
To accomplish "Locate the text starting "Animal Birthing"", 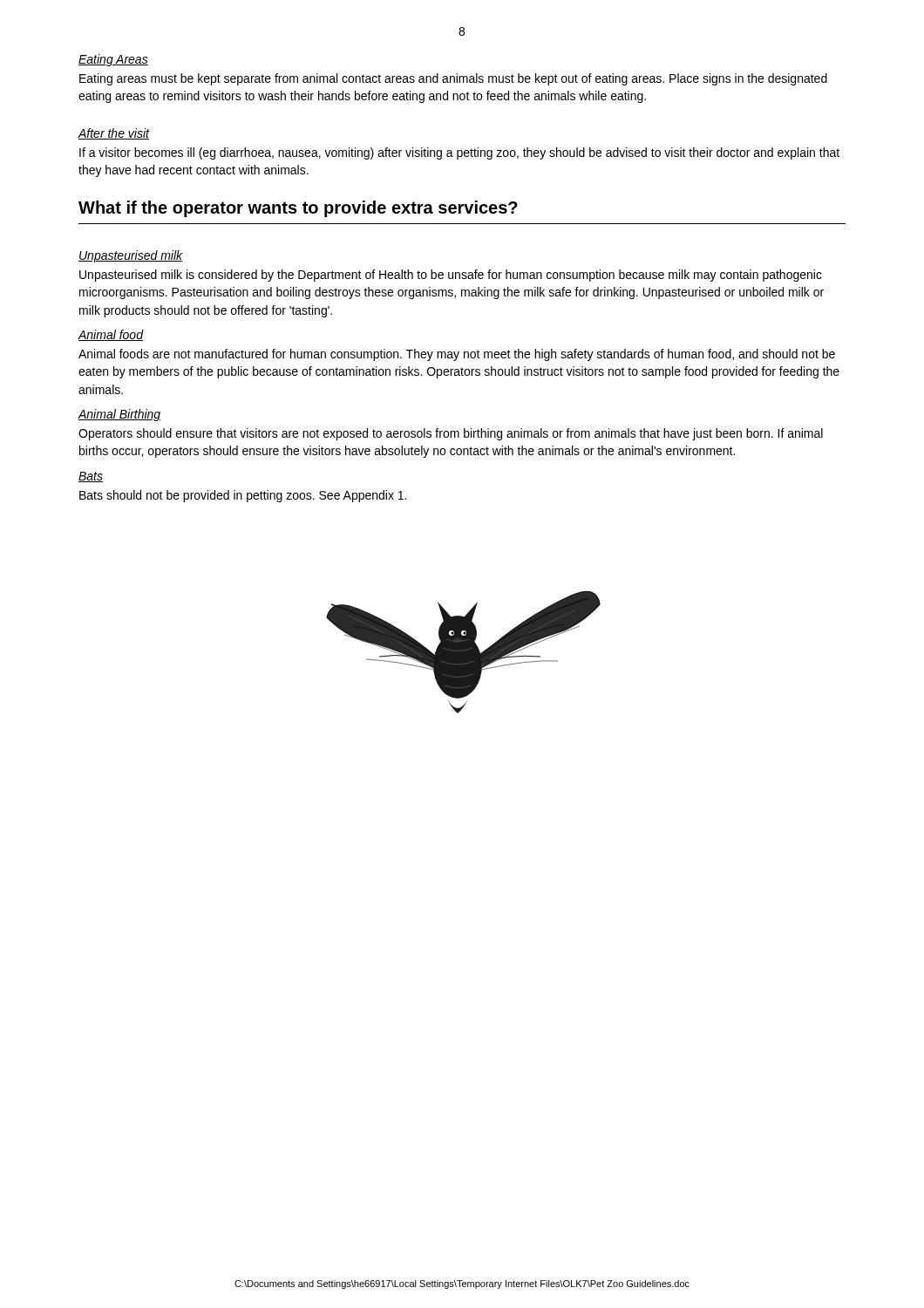I will [x=119, y=414].
